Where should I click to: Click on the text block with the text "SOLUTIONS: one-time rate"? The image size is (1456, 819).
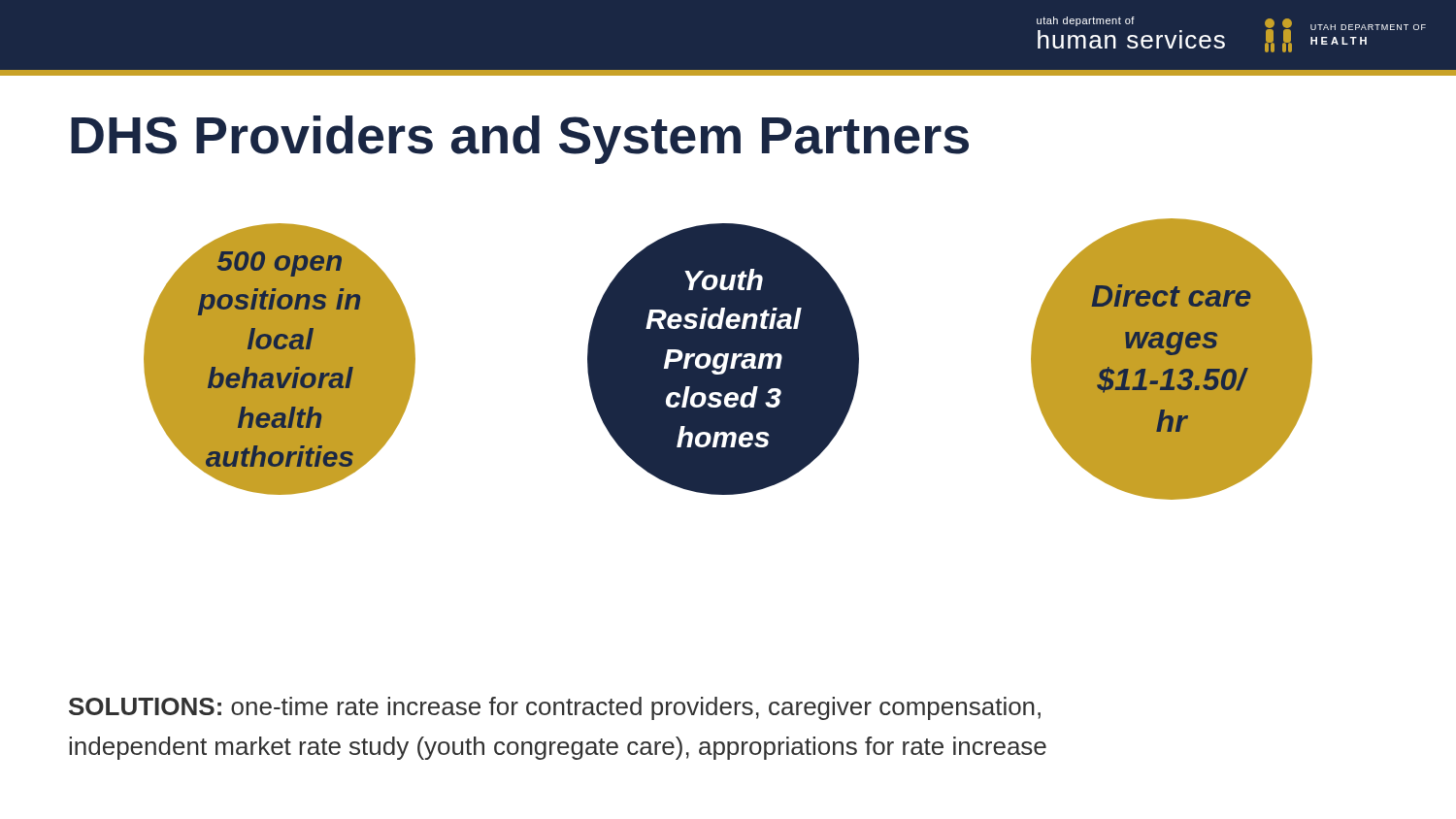558,726
